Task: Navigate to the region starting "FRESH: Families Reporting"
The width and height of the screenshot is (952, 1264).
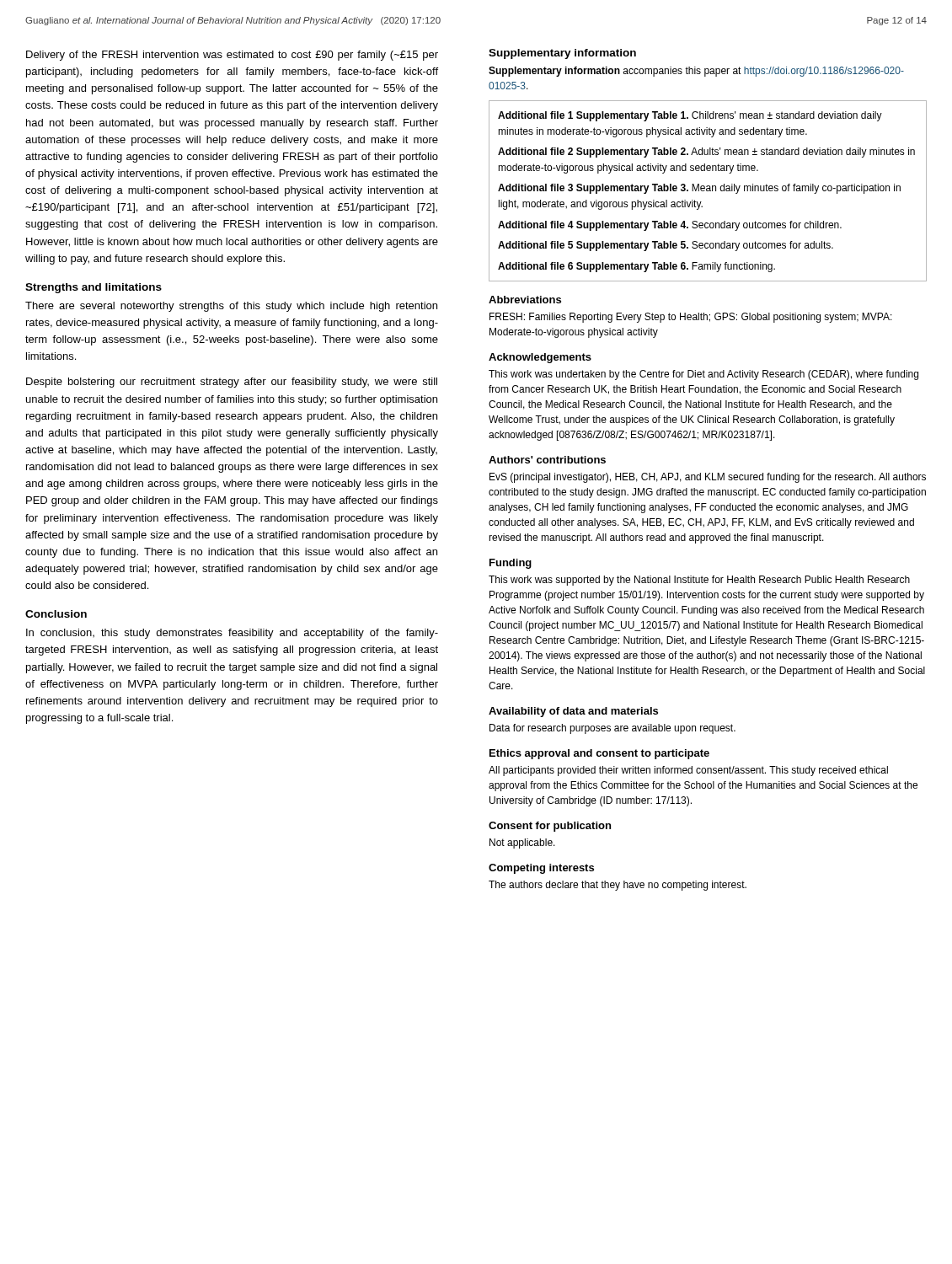Action: point(708,325)
